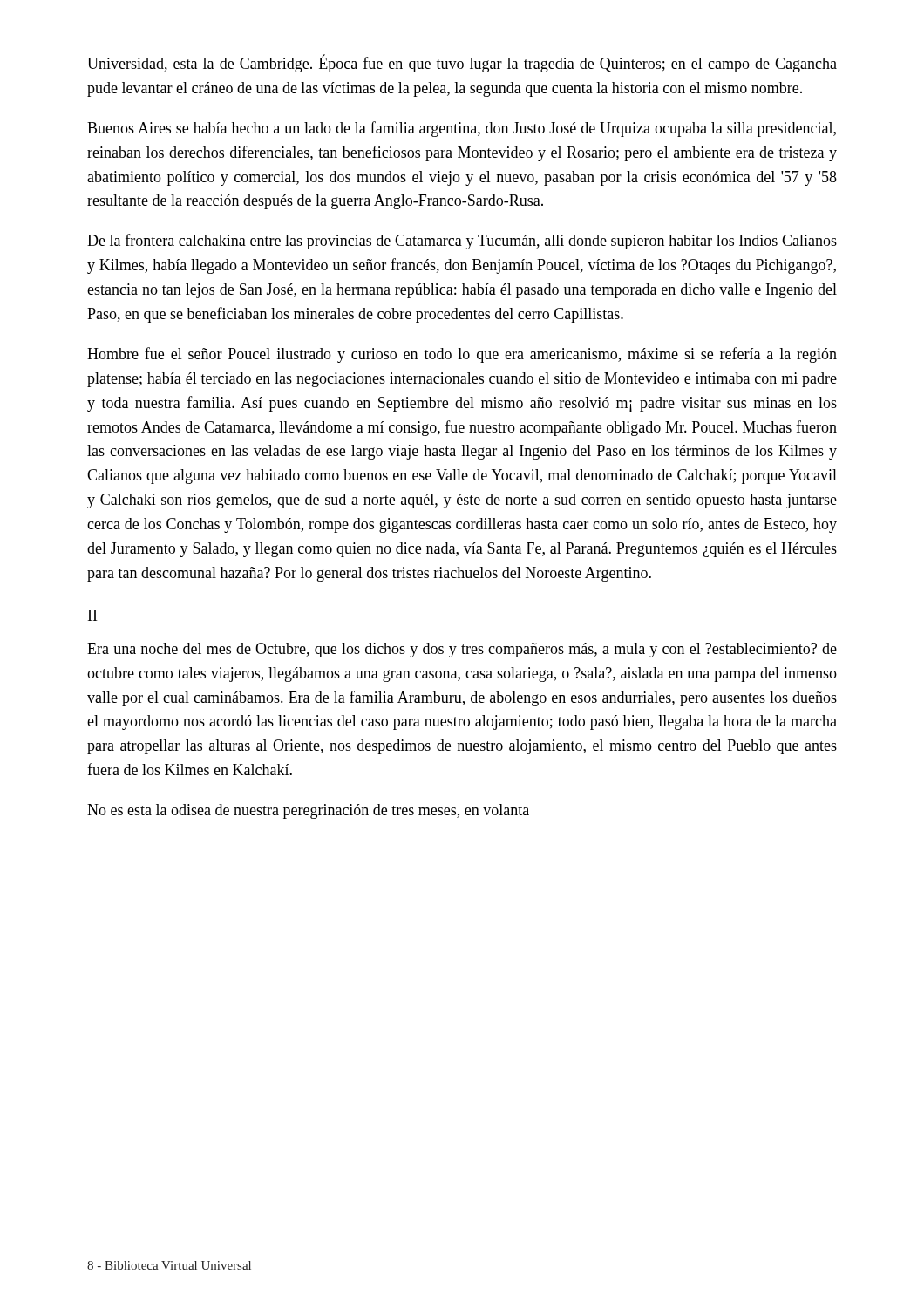This screenshot has width=924, height=1308.
Task: Locate the block starting "De la frontera calchakina entre las"
Action: [462, 277]
